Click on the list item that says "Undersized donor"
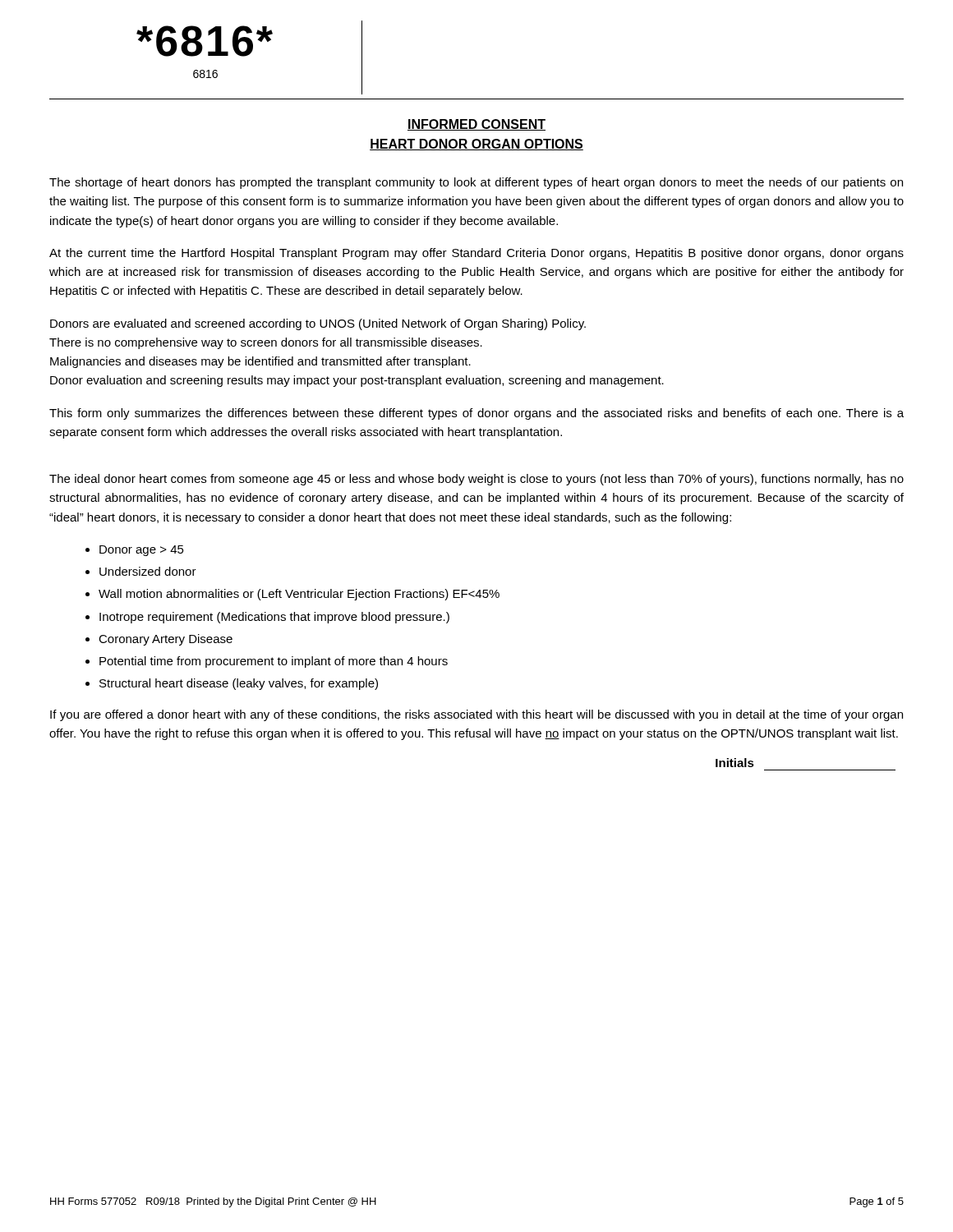The width and height of the screenshot is (953, 1232). click(147, 571)
